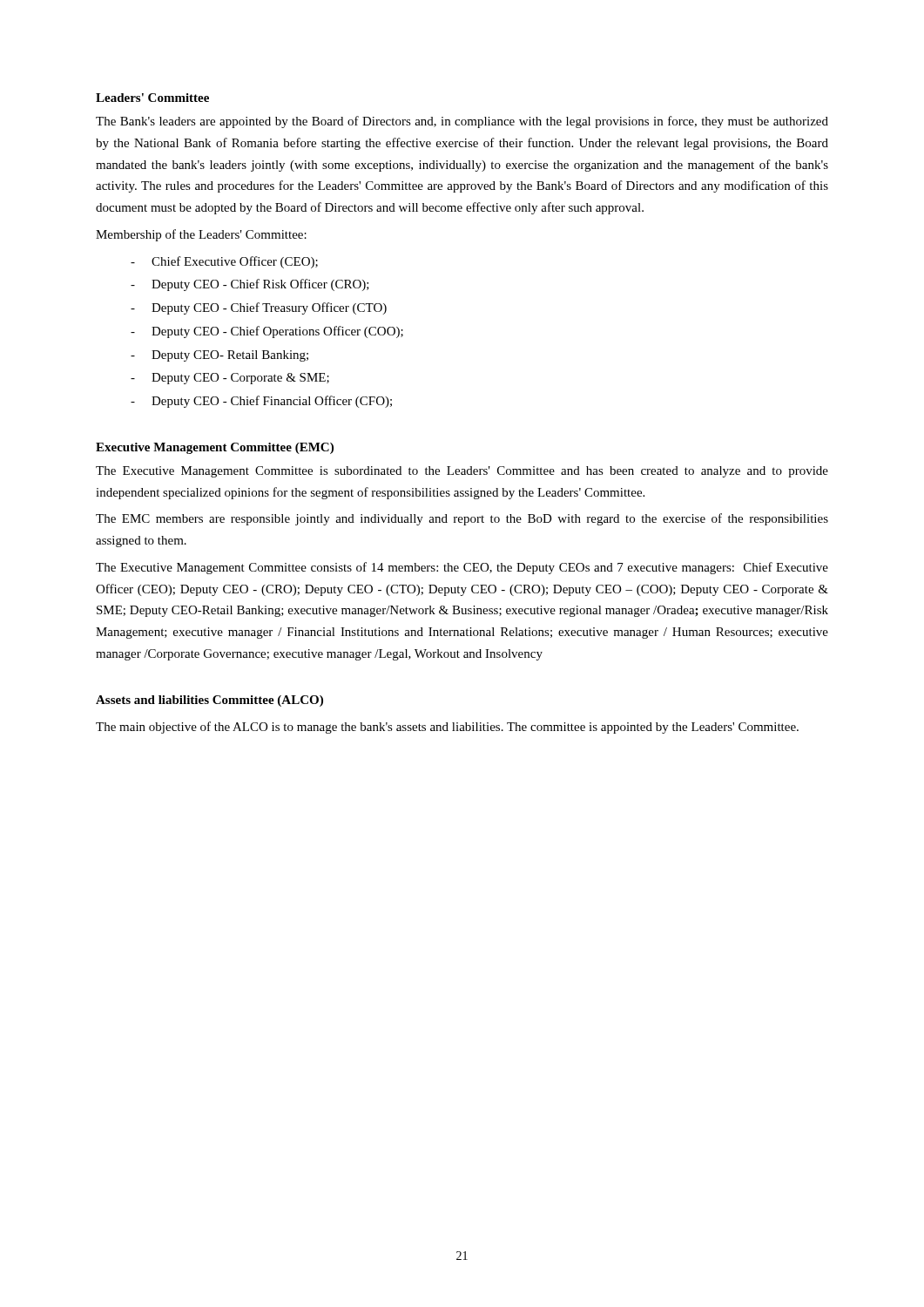The height and width of the screenshot is (1307, 924).
Task: Click where it says "-Deputy CEO- Retail Banking;"
Action: click(220, 355)
